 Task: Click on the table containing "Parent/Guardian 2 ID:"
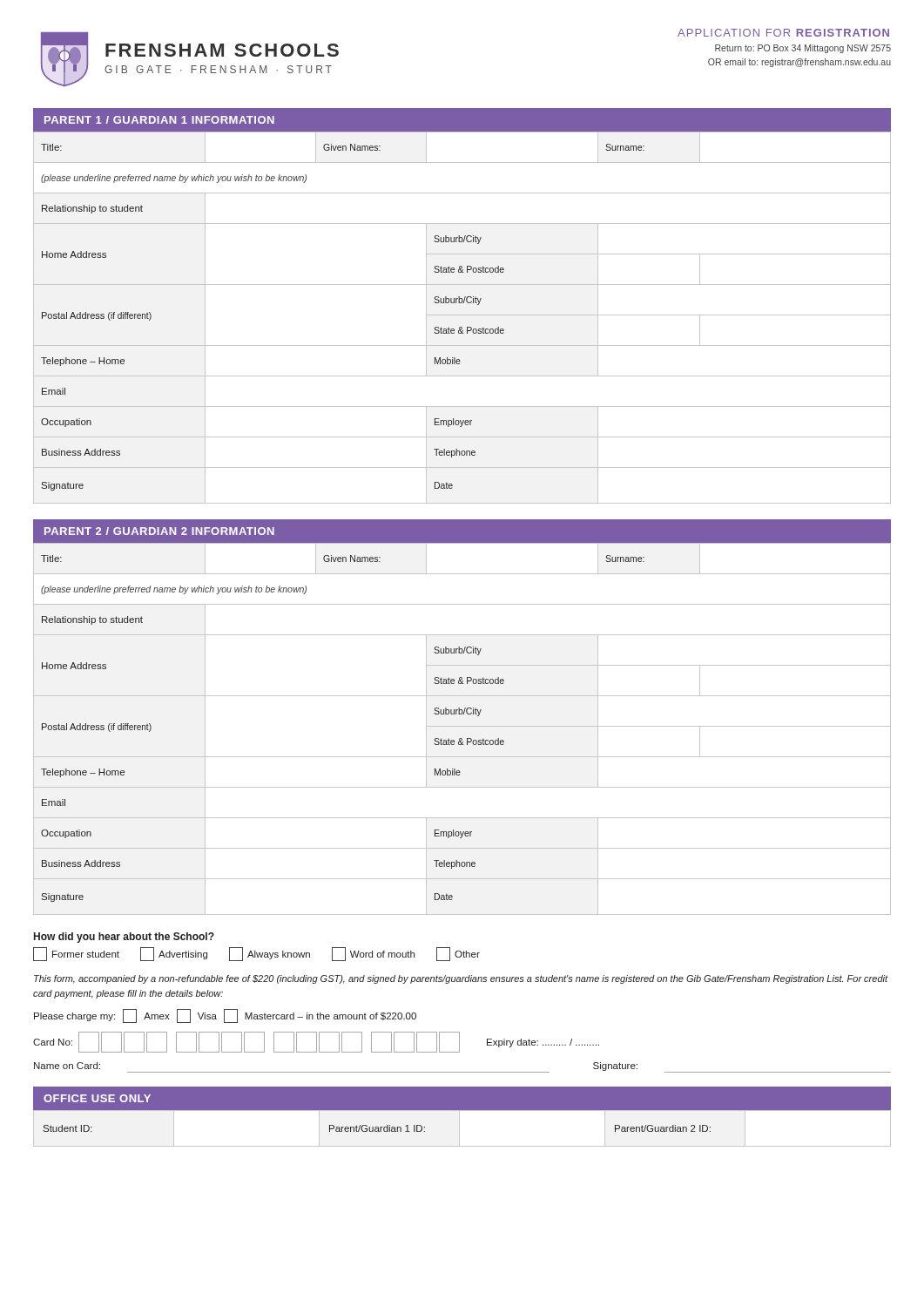click(x=462, y=1128)
